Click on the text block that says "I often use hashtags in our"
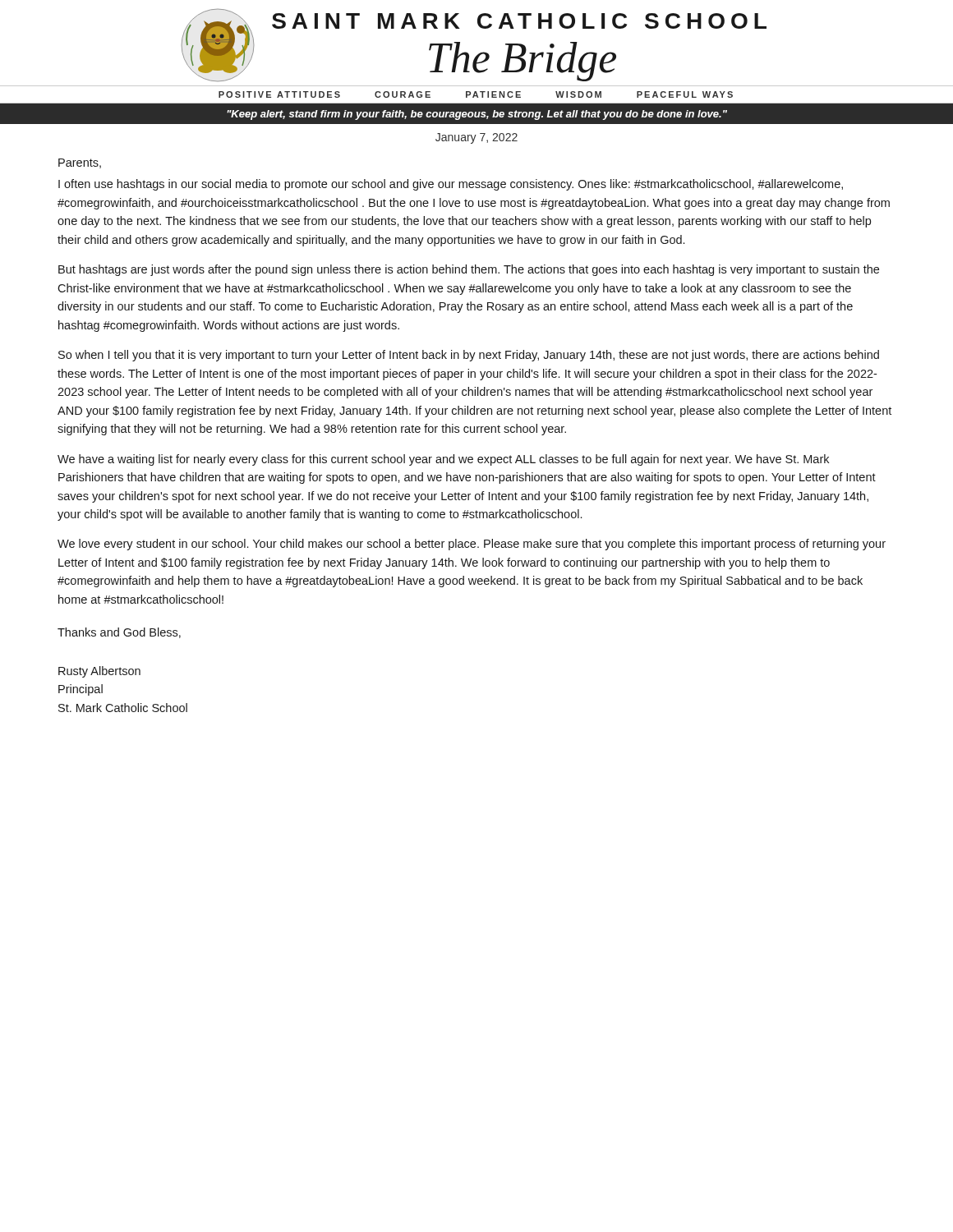The width and height of the screenshot is (953, 1232). pyautogui.click(x=474, y=212)
